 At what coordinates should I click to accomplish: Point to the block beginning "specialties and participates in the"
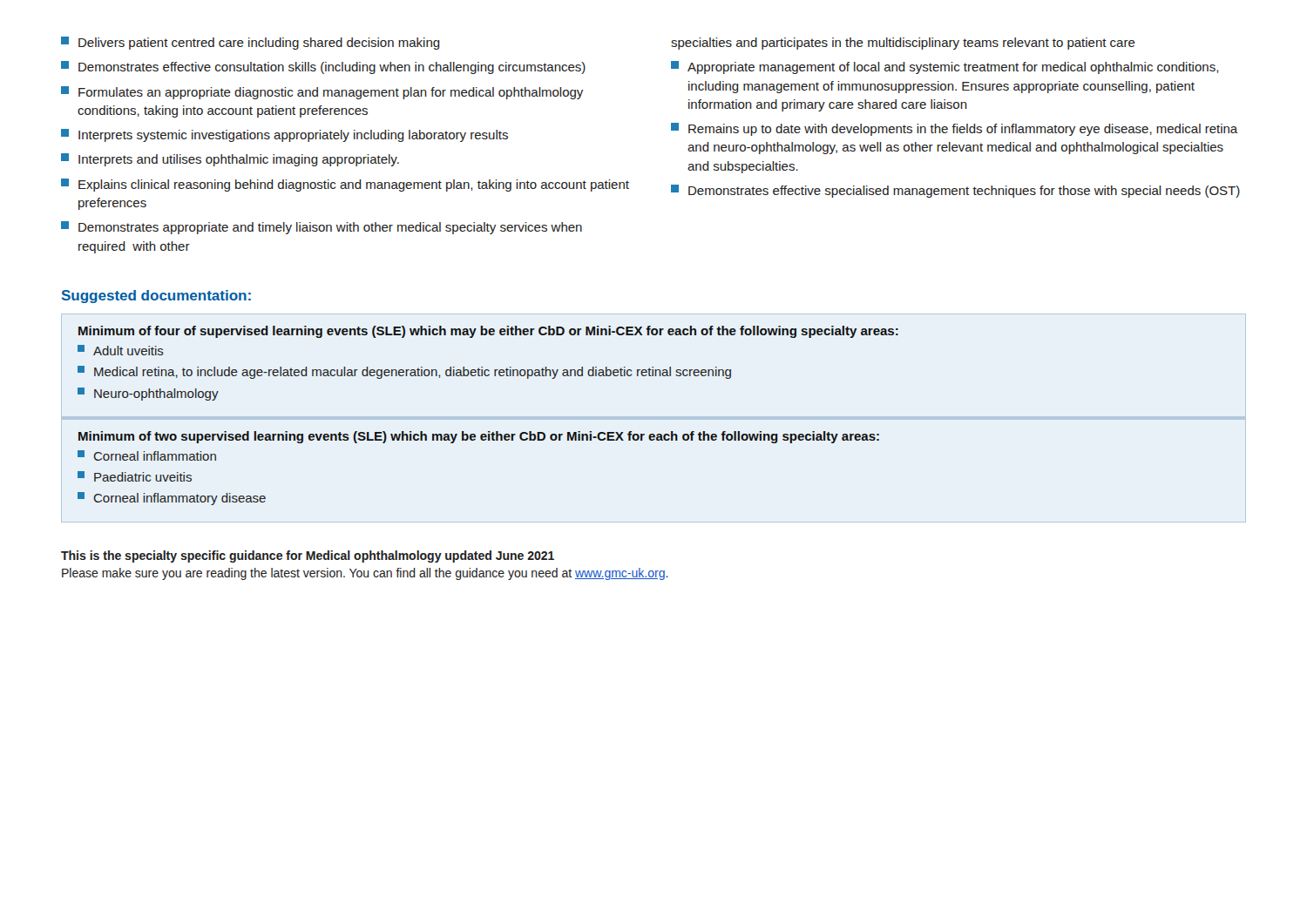[903, 42]
